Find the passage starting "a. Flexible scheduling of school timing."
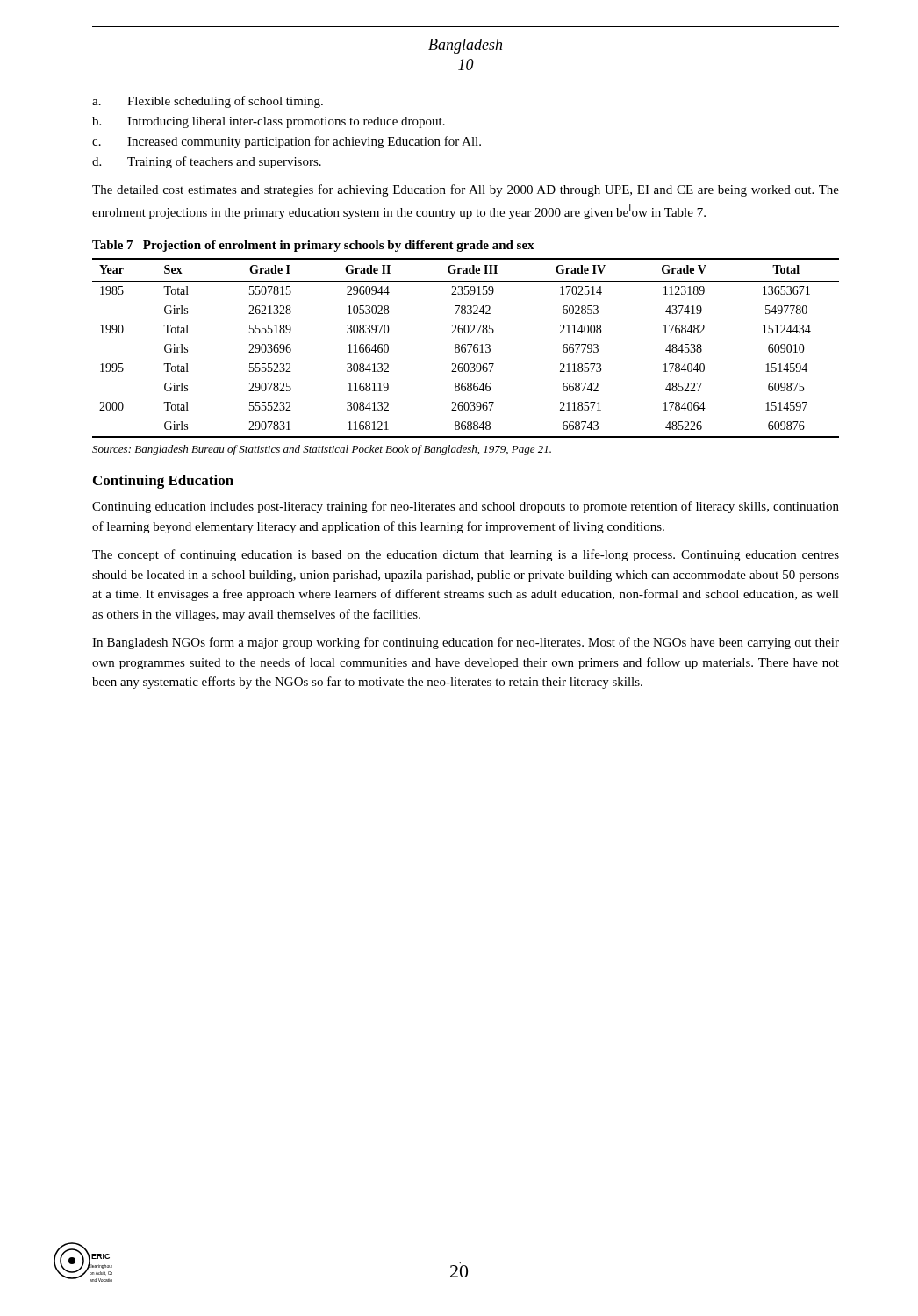Viewport: 918px width, 1316px height. 208,102
